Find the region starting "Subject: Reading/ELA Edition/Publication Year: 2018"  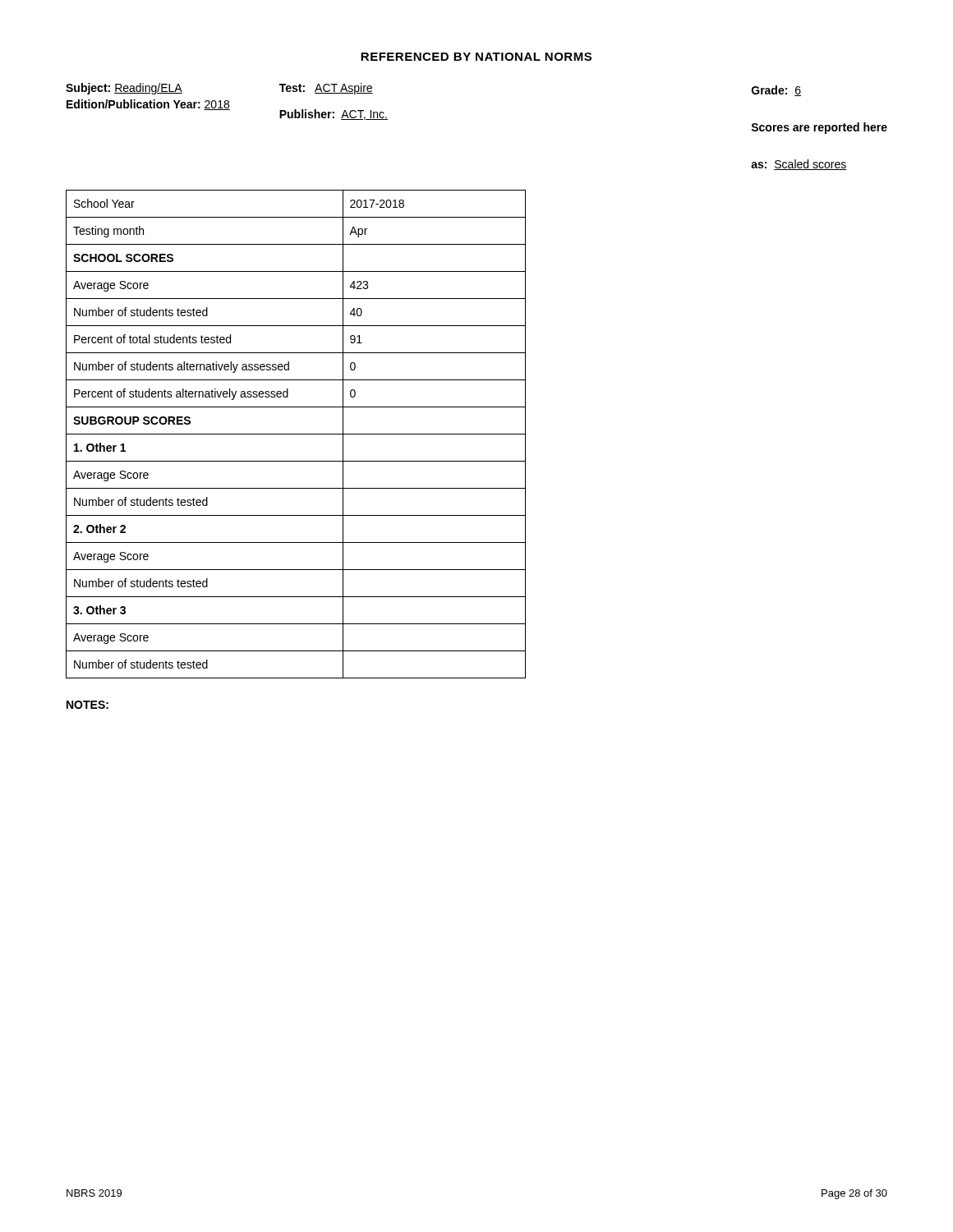coord(132,88)
